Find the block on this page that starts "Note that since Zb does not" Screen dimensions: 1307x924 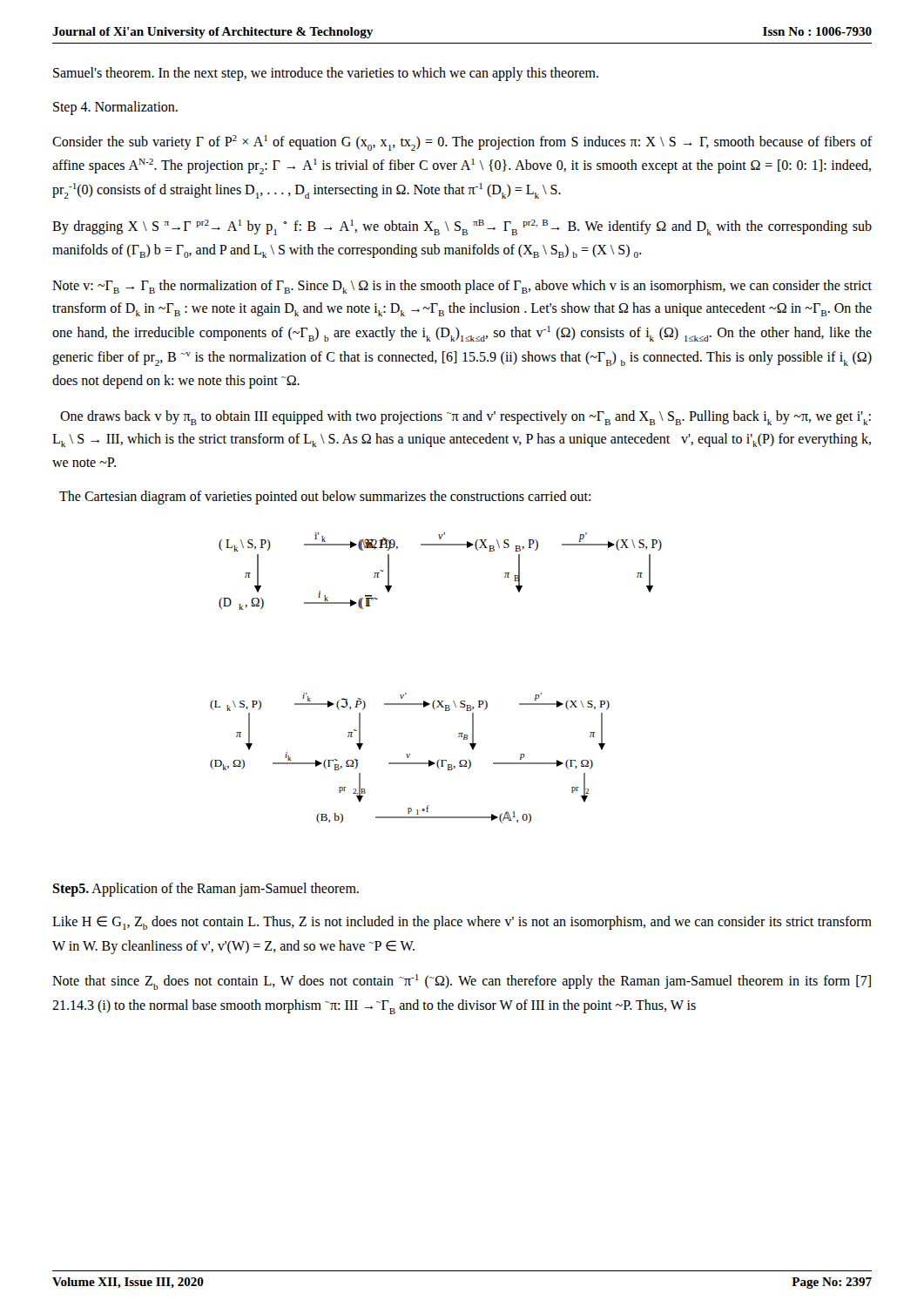pyautogui.click(x=462, y=994)
